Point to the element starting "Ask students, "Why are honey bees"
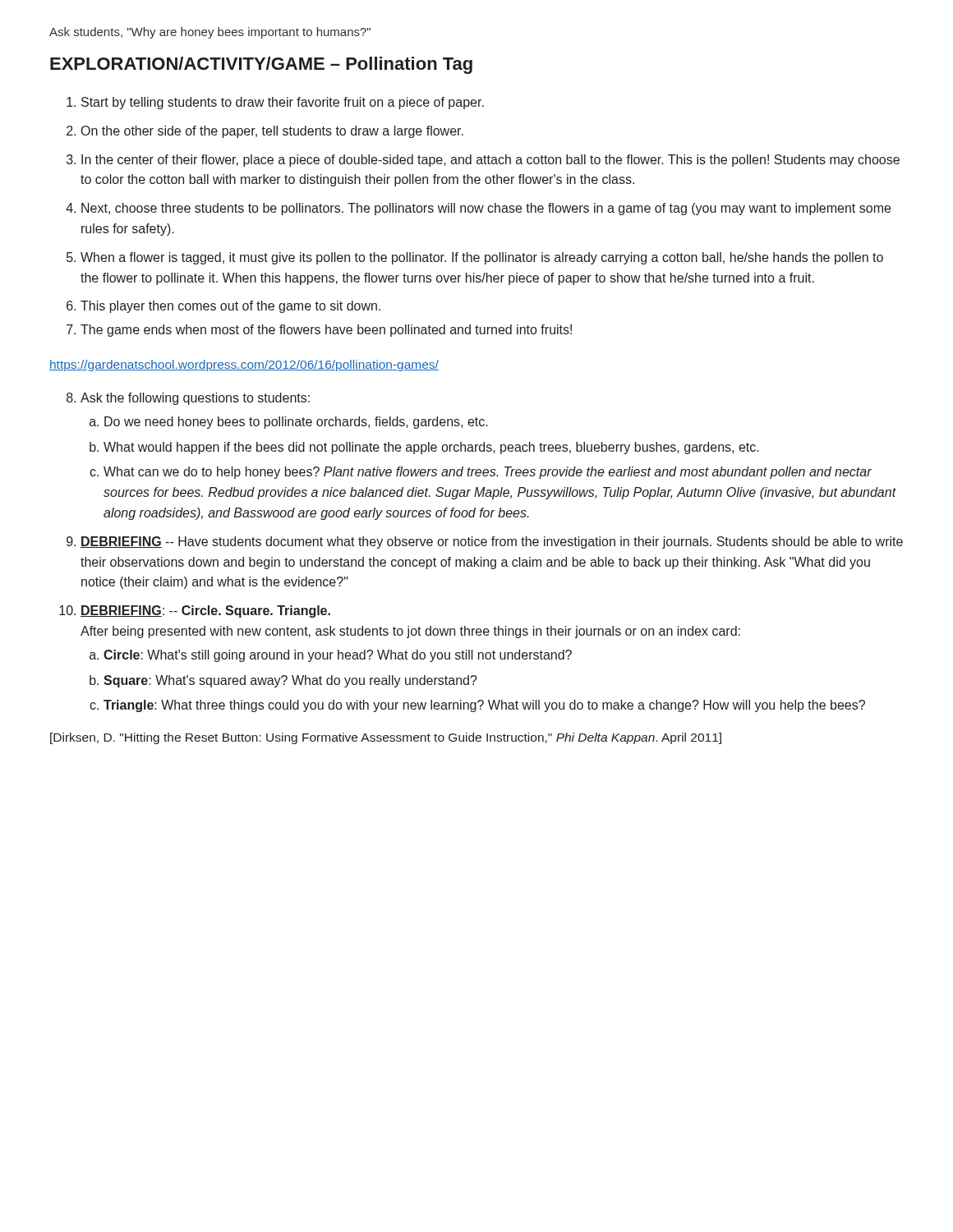This screenshot has width=953, height=1232. (210, 32)
